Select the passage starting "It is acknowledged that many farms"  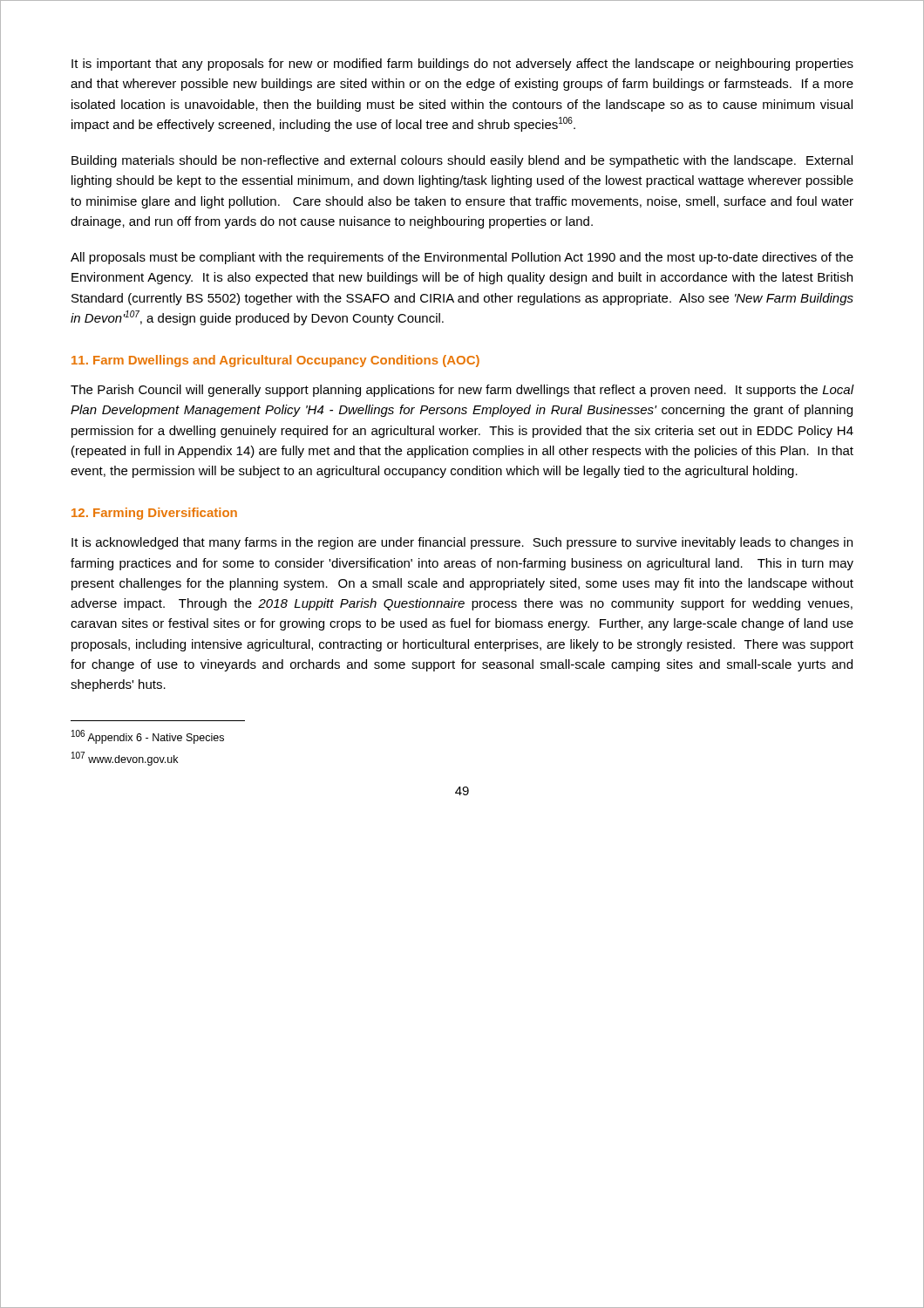pyautogui.click(x=462, y=613)
